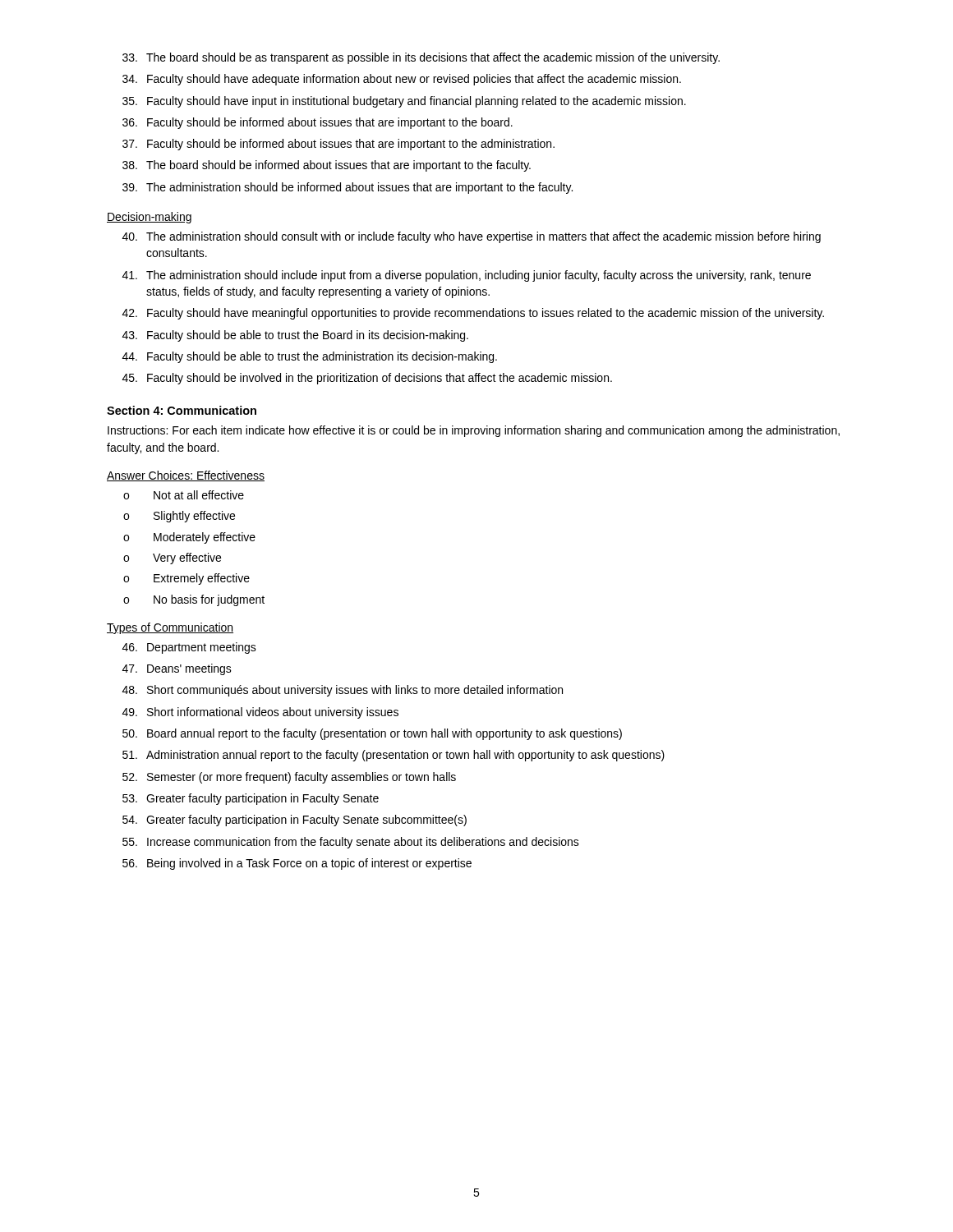Screen dimensions: 1232x953
Task: Click on the region starting "33. The board should be as"
Action: click(x=476, y=58)
